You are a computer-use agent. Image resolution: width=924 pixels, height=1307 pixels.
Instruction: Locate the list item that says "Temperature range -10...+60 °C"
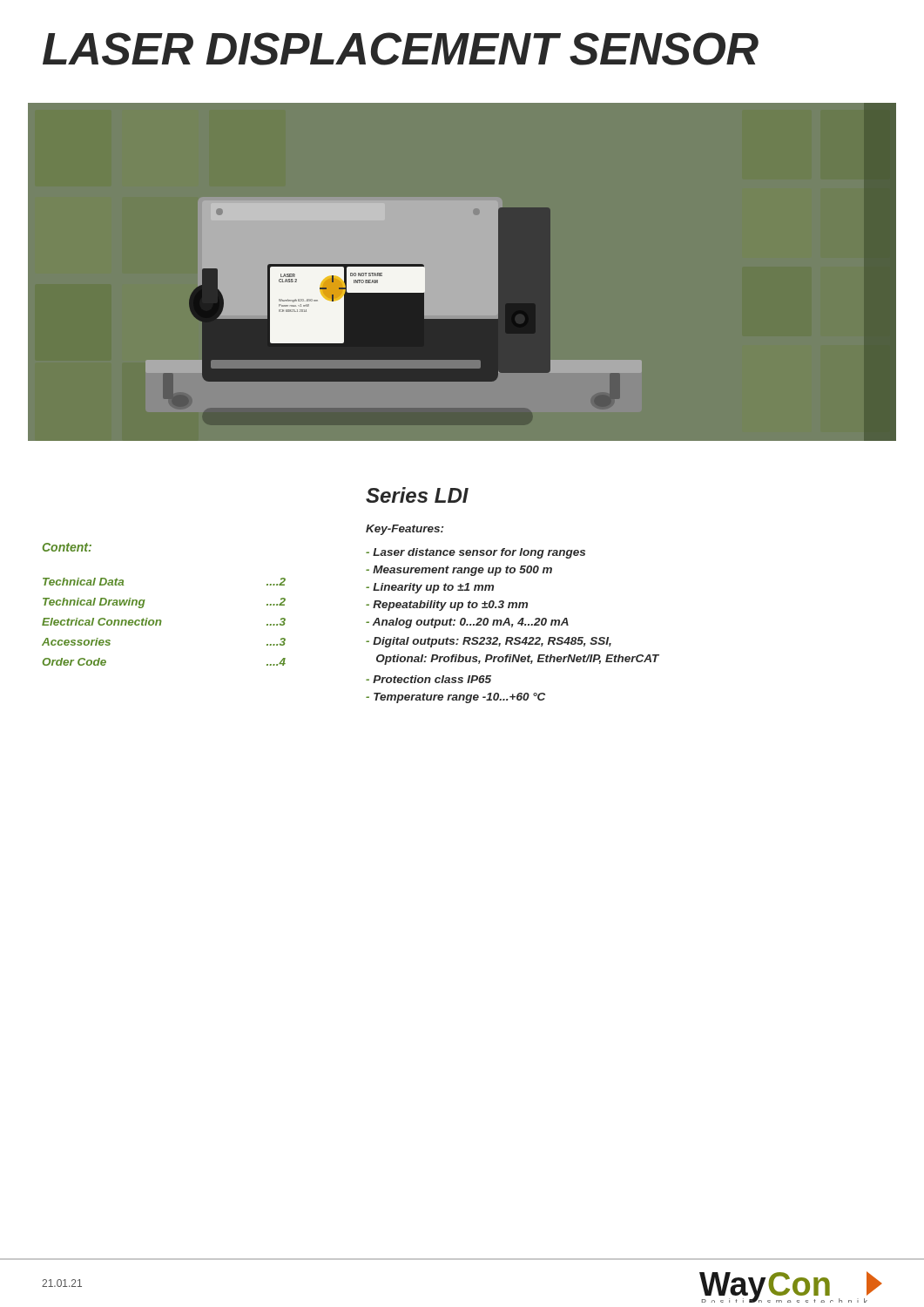click(x=456, y=696)
